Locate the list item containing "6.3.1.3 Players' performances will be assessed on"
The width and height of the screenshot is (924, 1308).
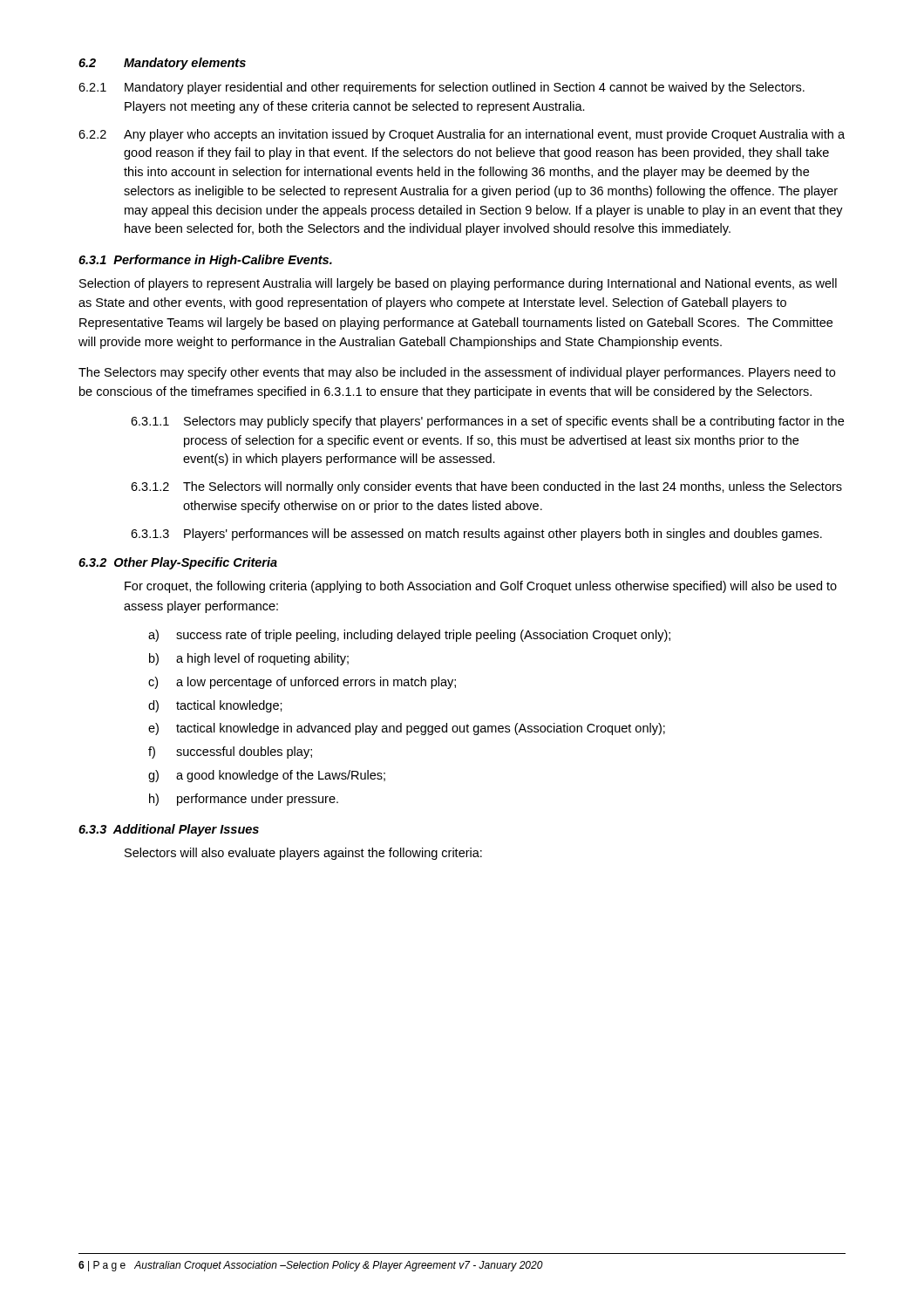tap(488, 534)
